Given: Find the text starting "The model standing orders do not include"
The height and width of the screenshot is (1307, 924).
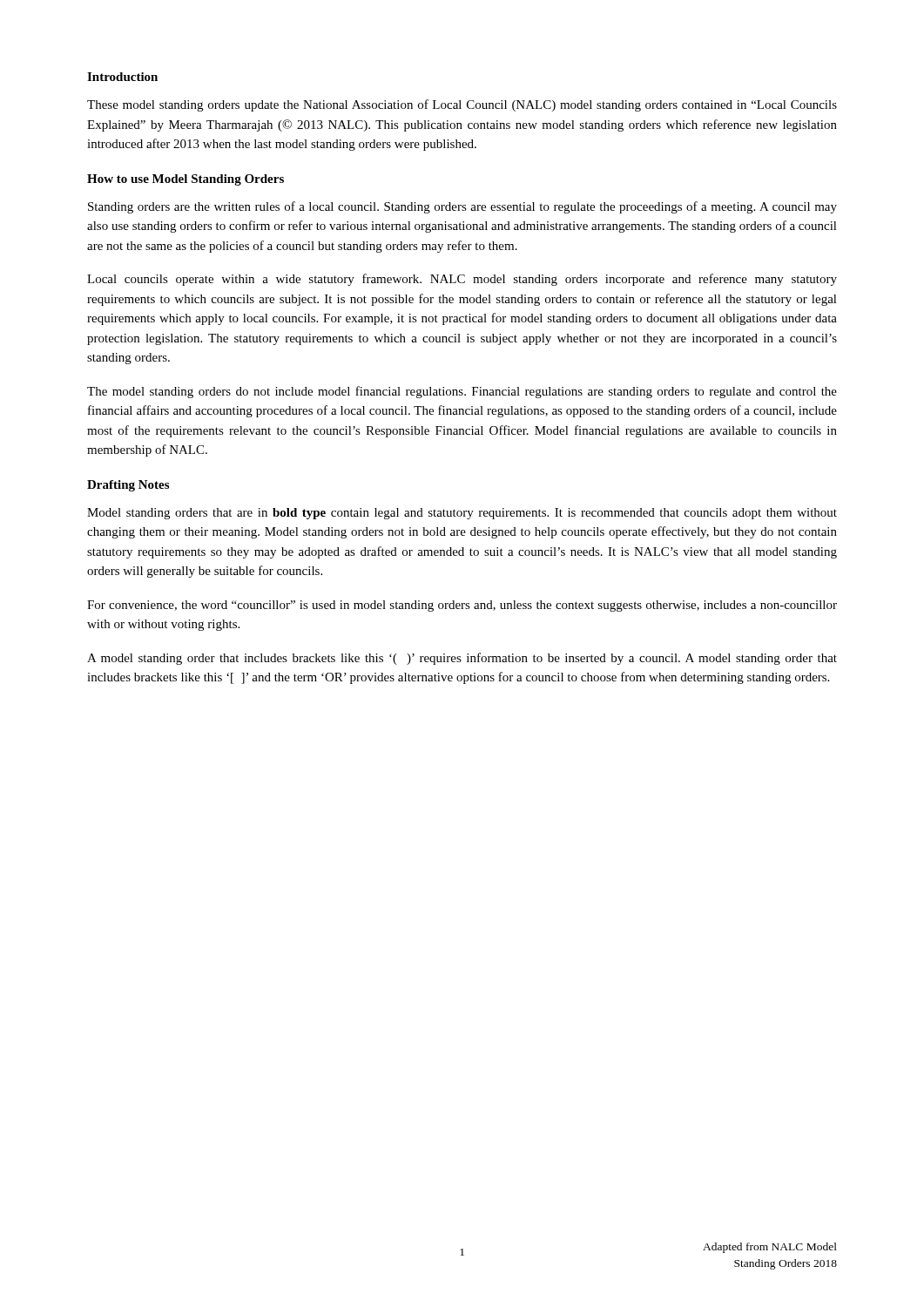Looking at the screenshot, I should pyautogui.click(x=462, y=420).
